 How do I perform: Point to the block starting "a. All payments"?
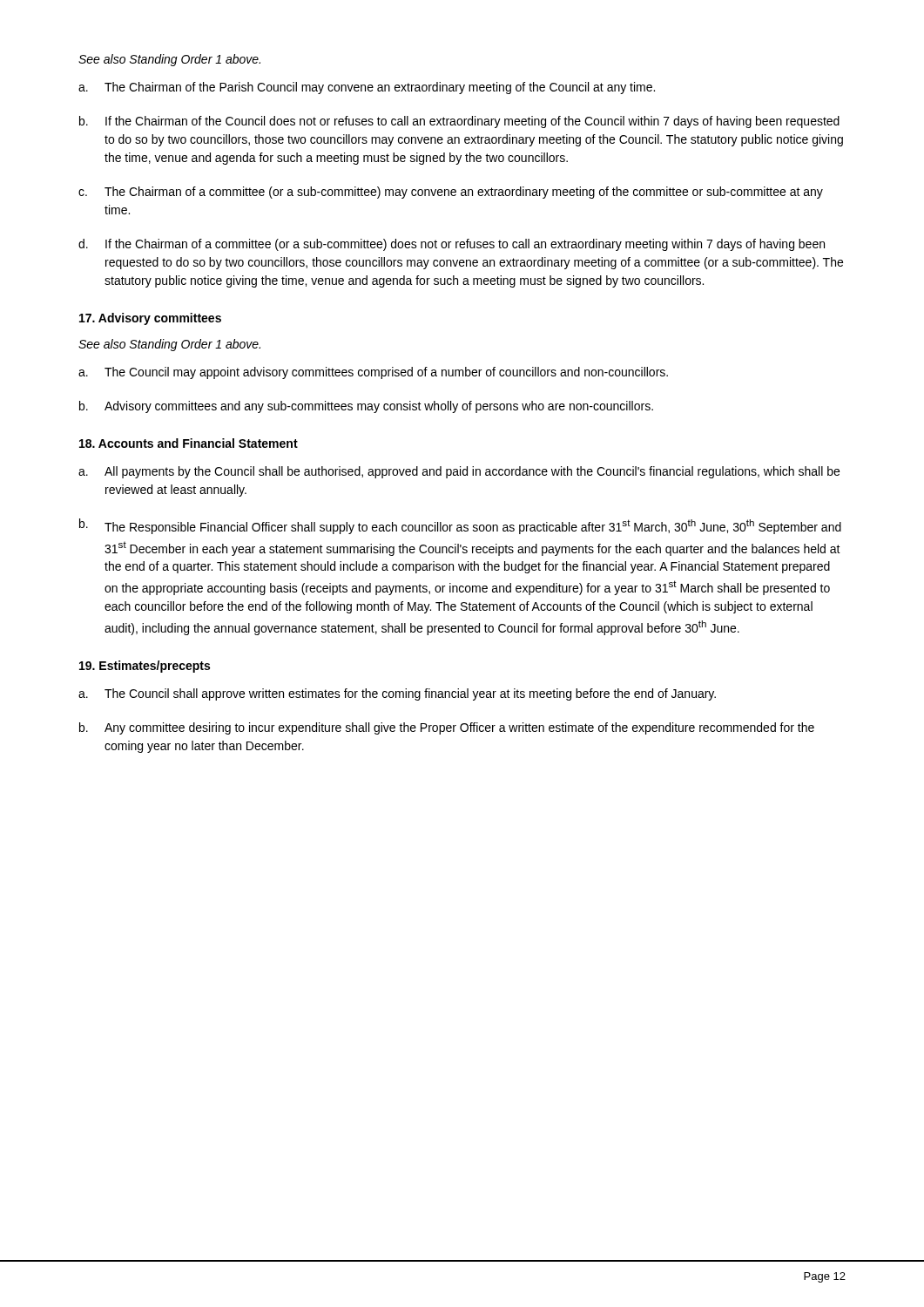[x=462, y=481]
